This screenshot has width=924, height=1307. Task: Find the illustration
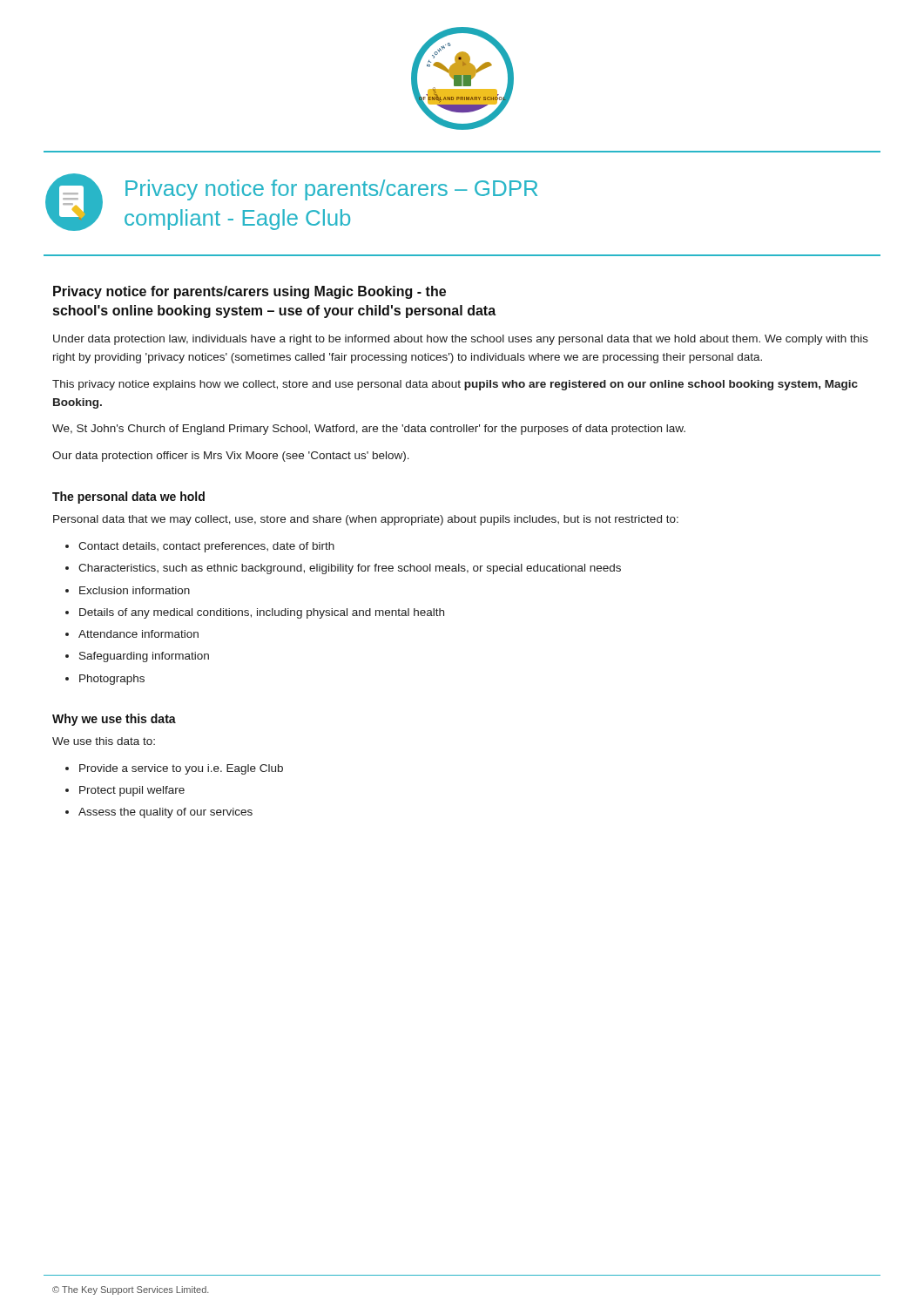pyautogui.click(x=74, y=203)
